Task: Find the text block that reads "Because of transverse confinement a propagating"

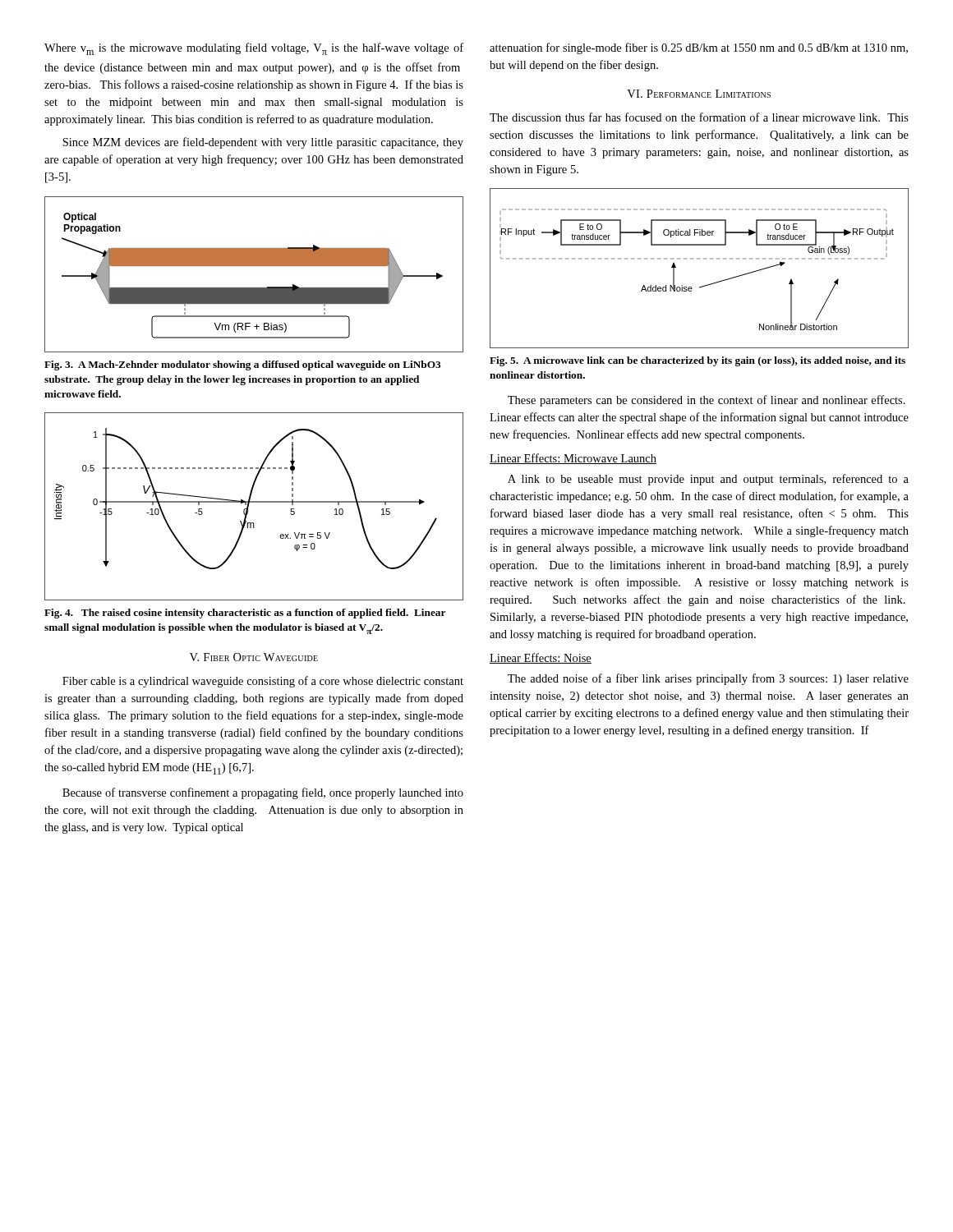Action: [254, 811]
